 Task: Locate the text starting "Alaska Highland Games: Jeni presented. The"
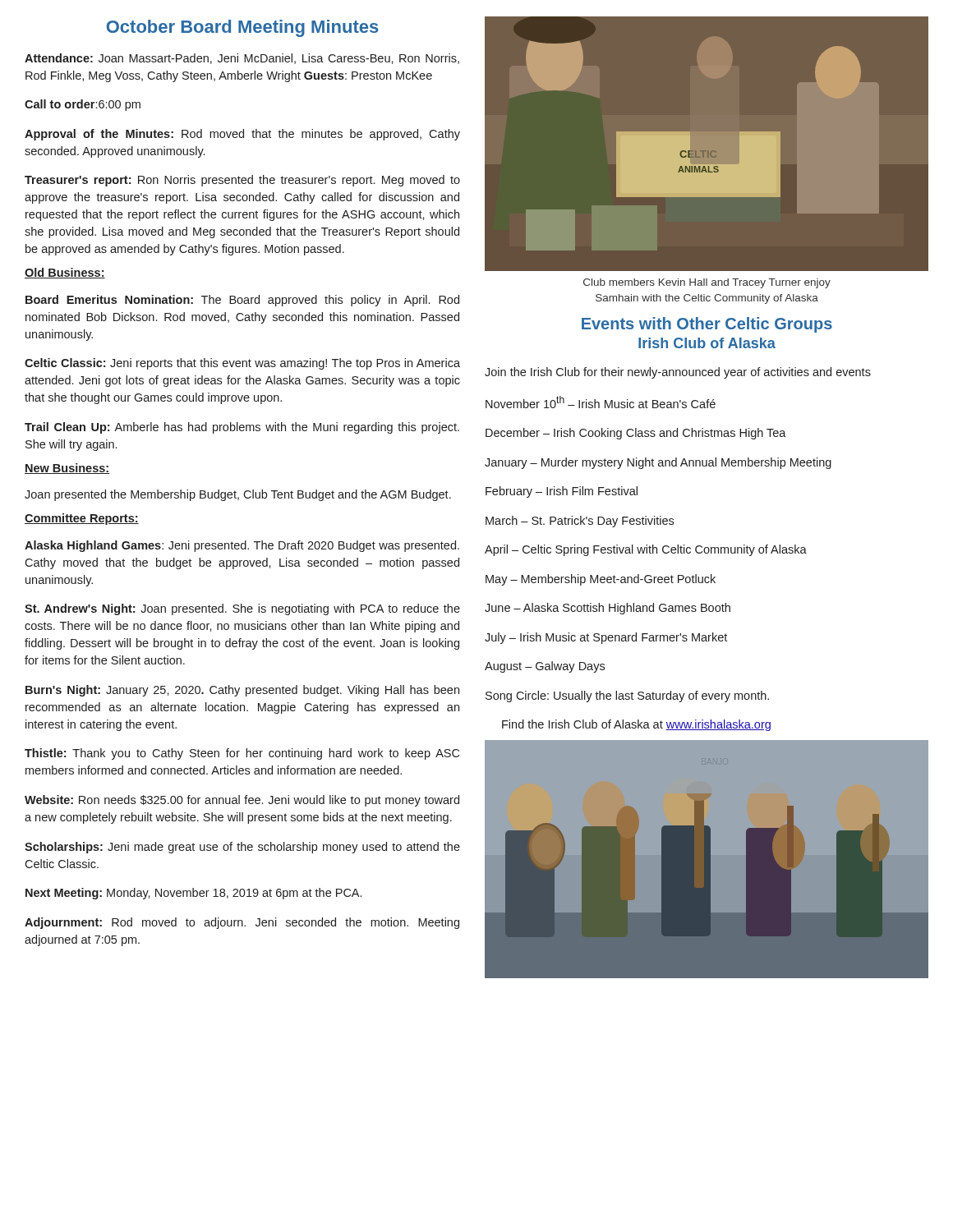(x=242, y=563)
